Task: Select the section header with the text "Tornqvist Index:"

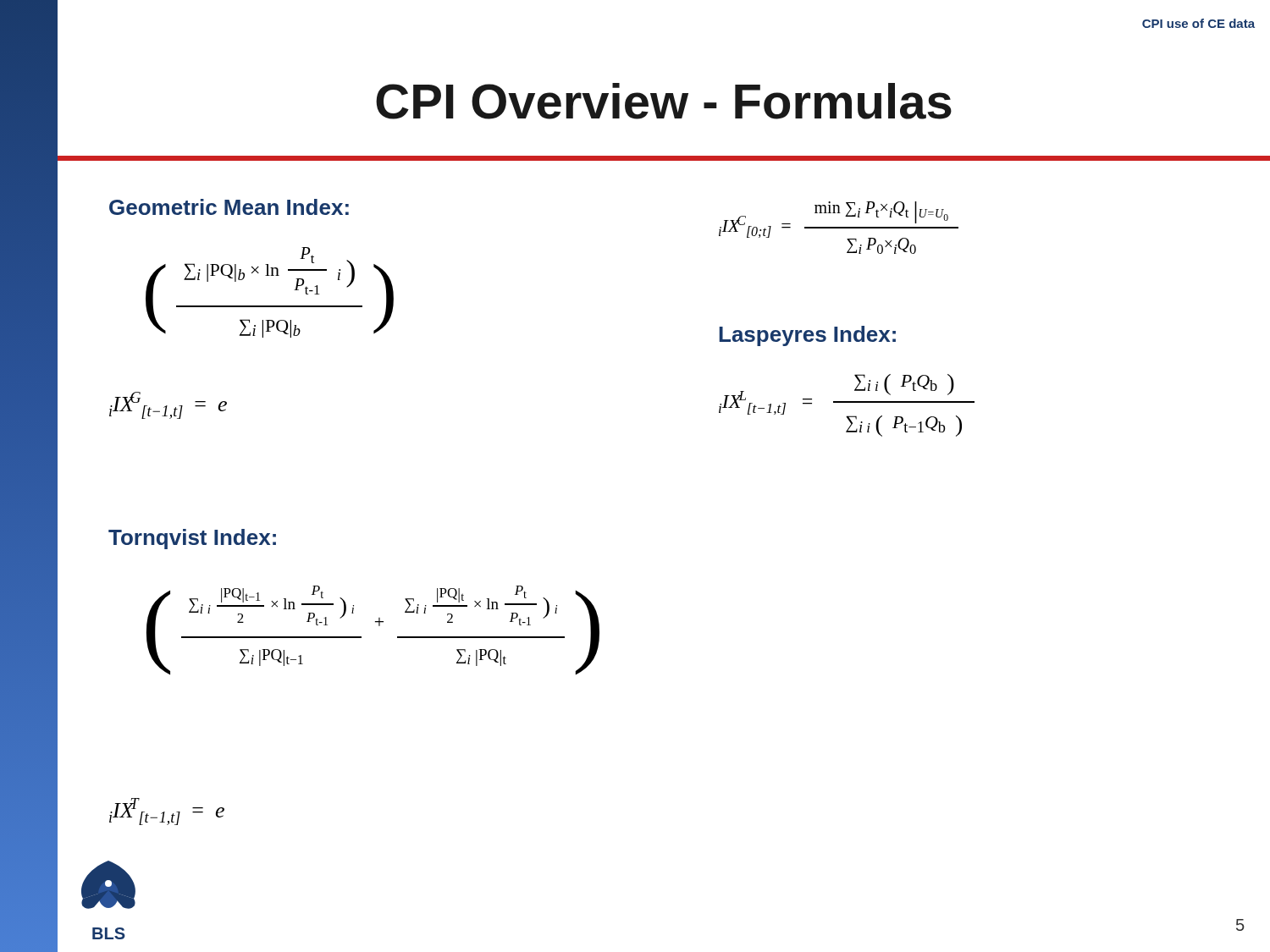Action: tap(193, 537)
